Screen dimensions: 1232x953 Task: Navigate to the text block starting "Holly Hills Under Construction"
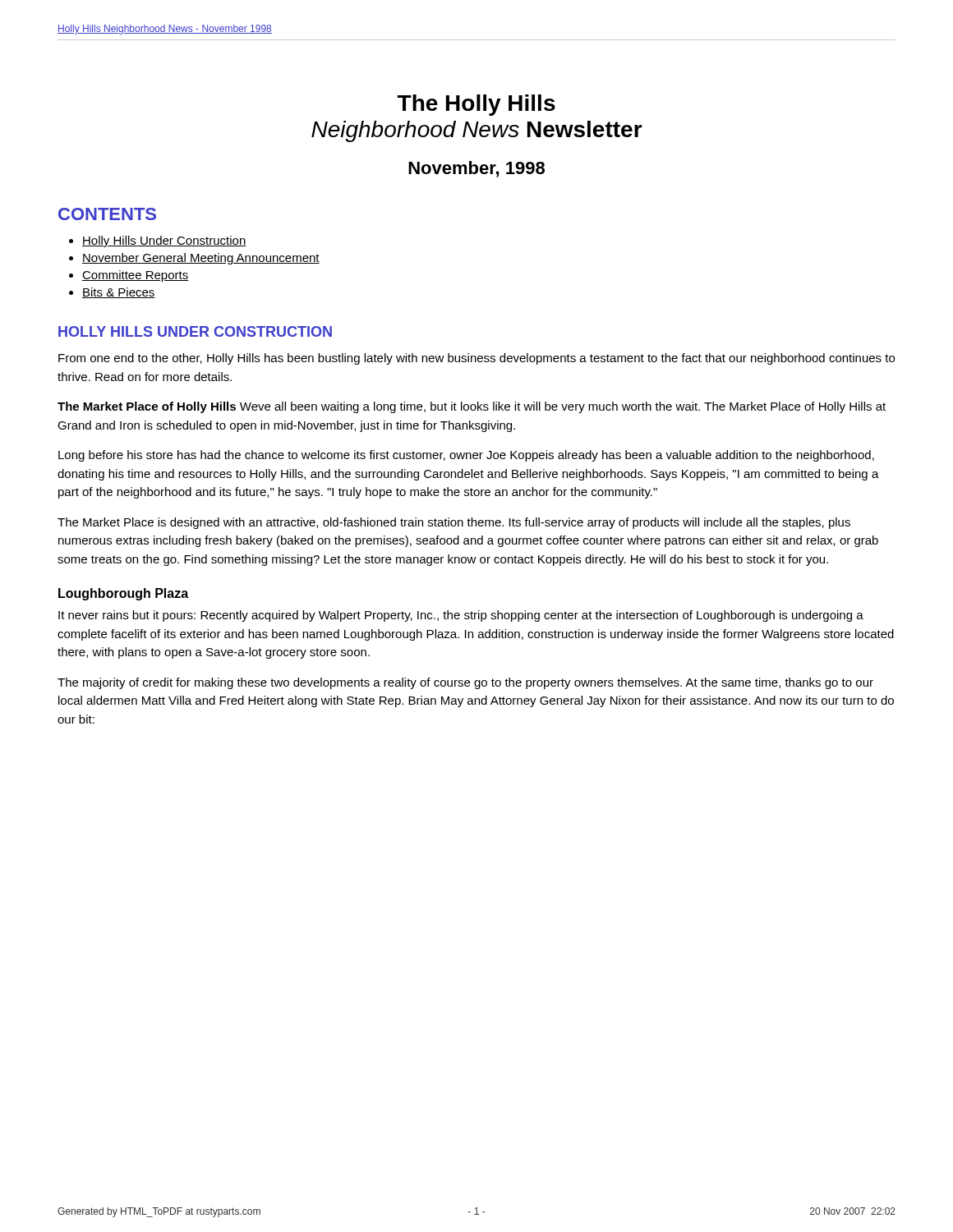tap(164, 240)
